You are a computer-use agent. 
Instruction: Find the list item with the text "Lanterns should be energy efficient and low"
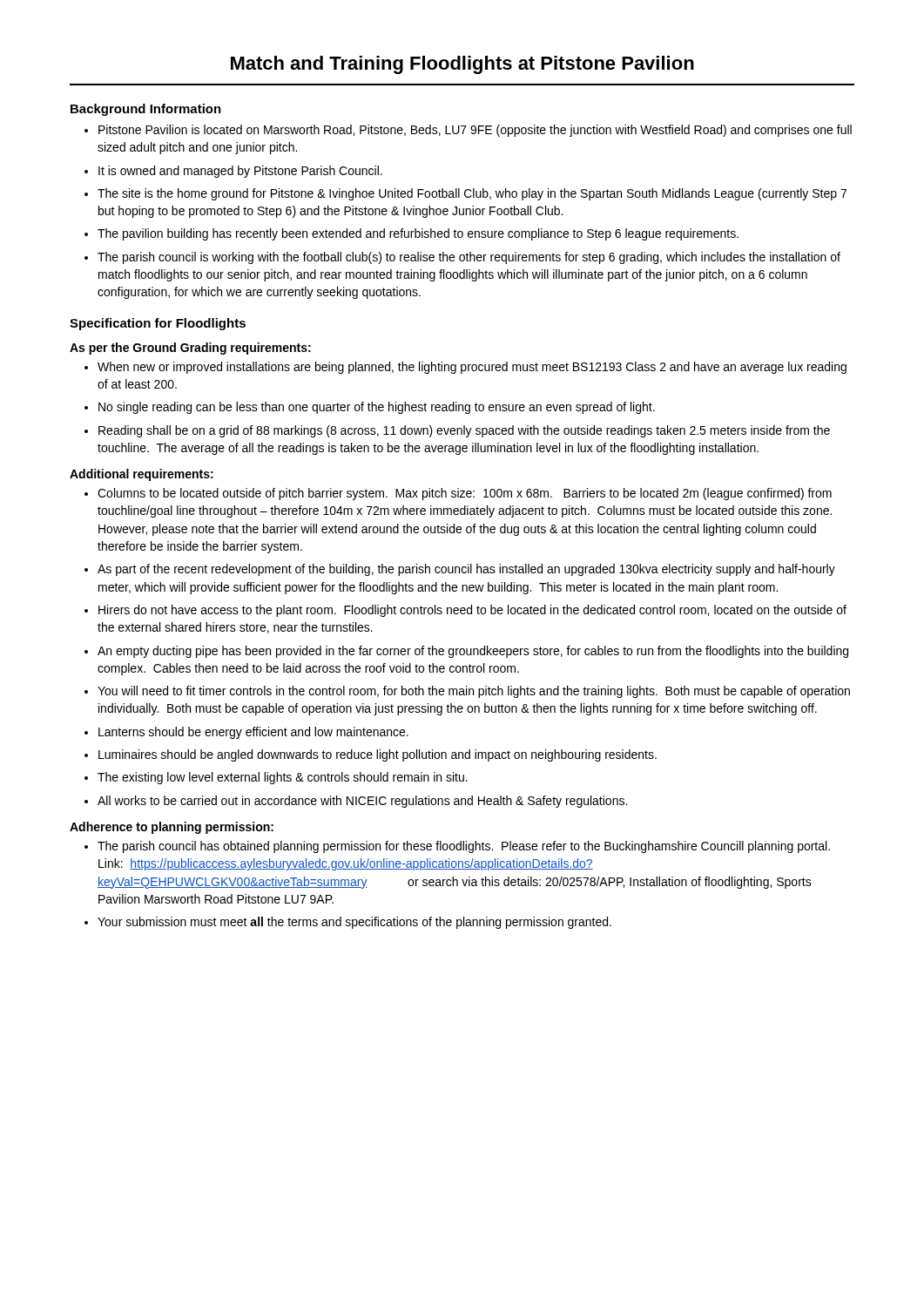[246, 733]
